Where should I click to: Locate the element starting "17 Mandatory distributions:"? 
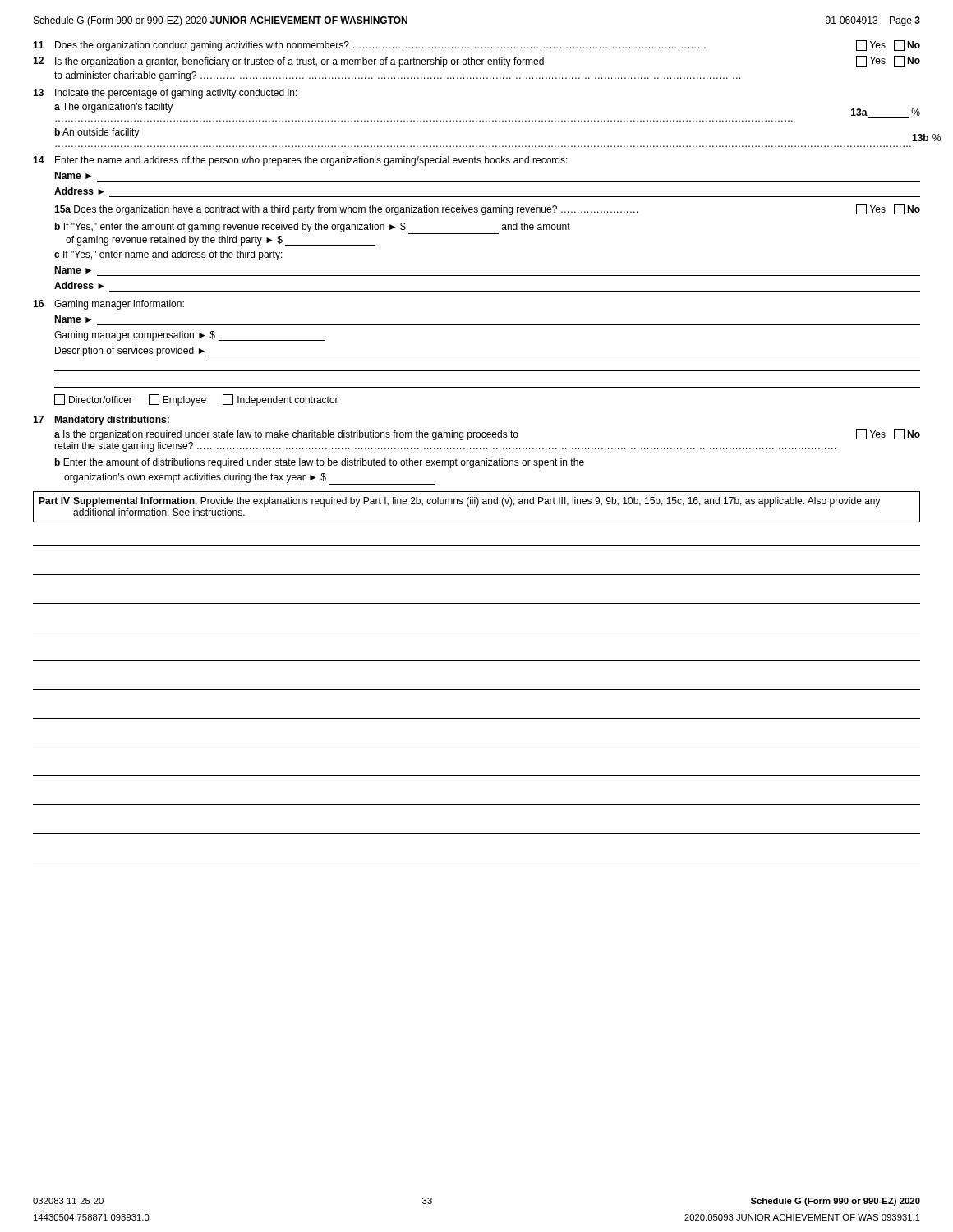click(101, 419)
